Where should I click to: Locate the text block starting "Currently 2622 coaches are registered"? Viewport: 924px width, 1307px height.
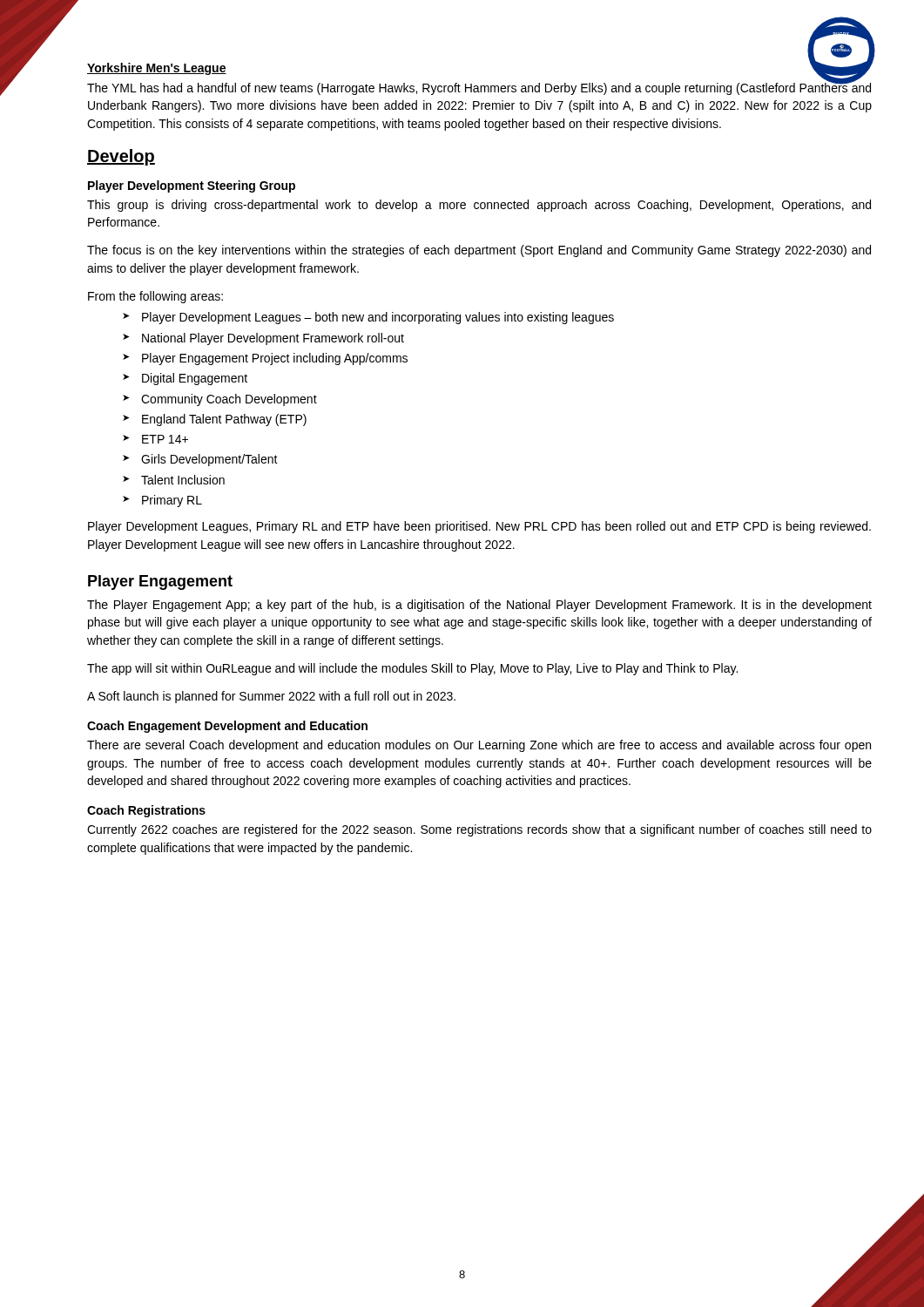(x=479, y=839)
